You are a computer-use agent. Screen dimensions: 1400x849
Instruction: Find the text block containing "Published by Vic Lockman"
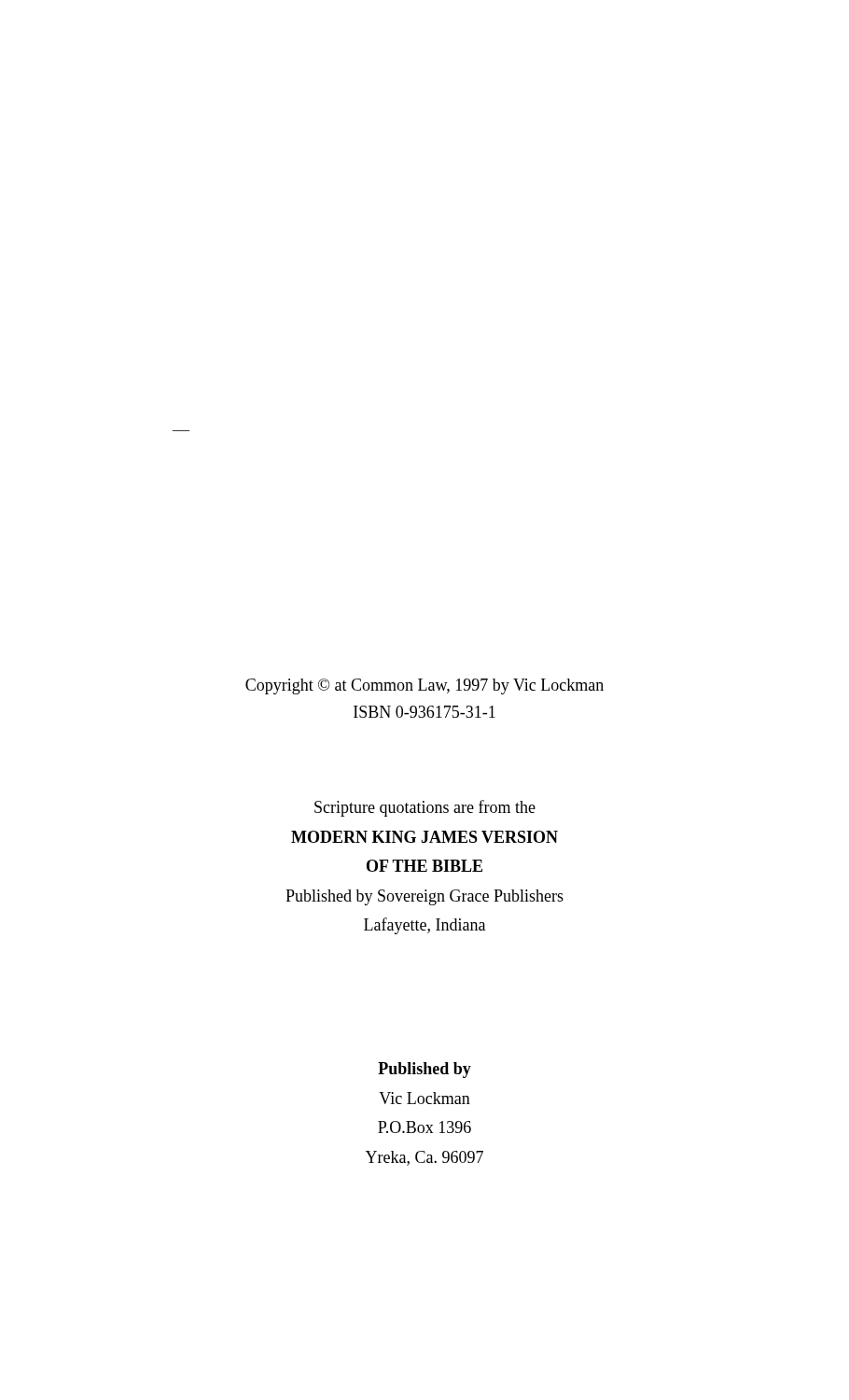pos(424,1113)
